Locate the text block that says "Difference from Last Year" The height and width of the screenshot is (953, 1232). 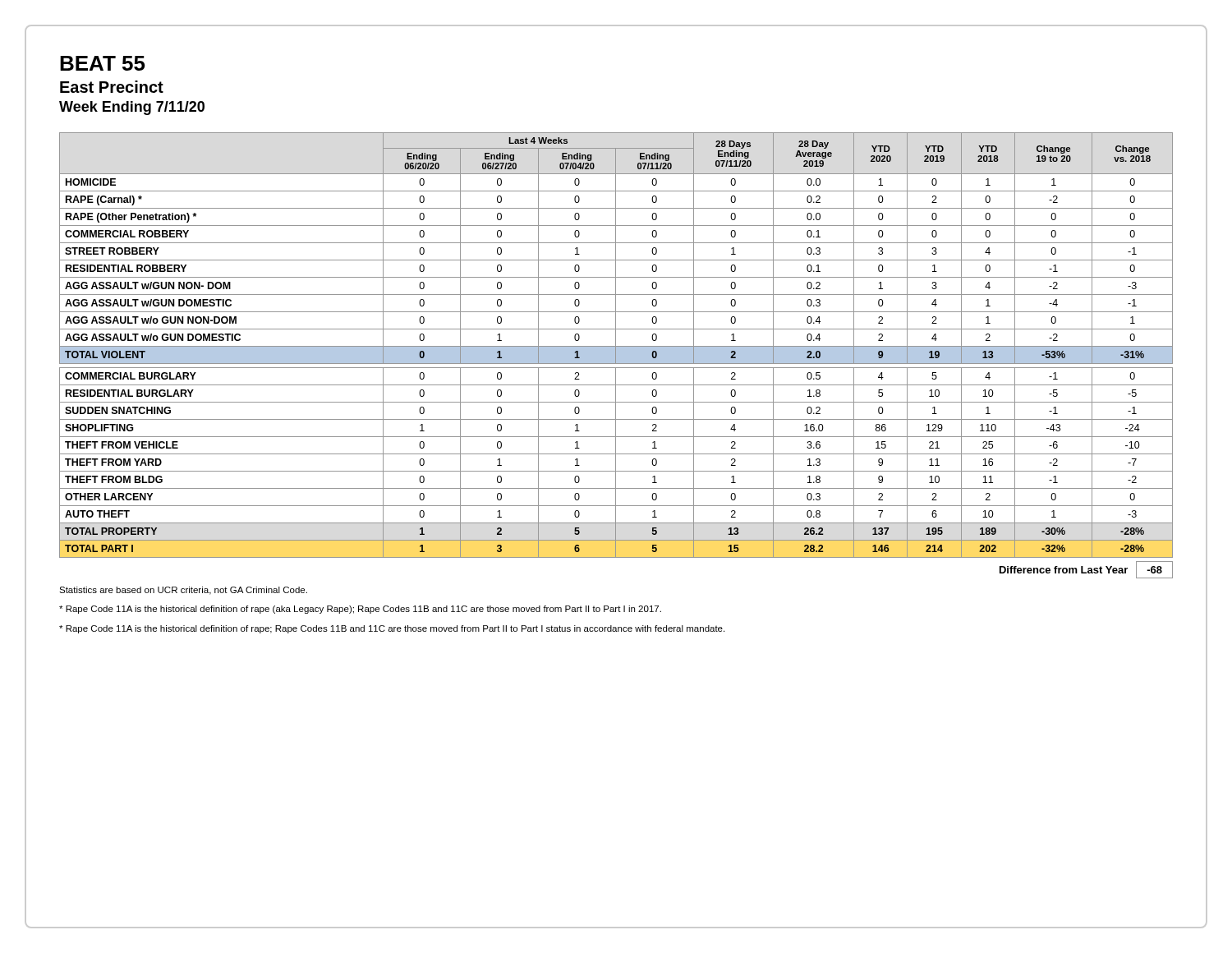click(1086, 570)
